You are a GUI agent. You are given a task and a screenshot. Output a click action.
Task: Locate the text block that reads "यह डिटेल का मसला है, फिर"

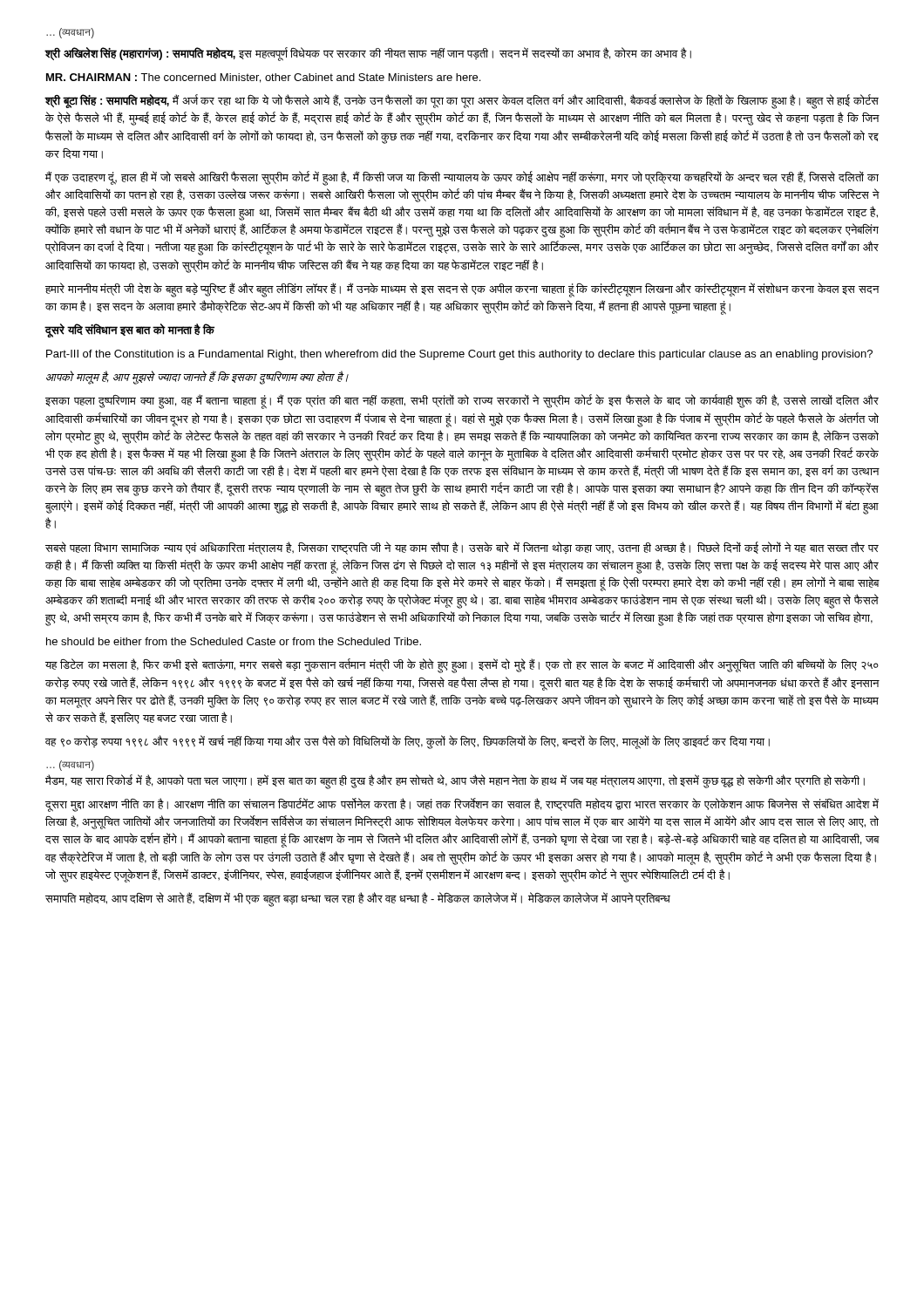point(462,692)
